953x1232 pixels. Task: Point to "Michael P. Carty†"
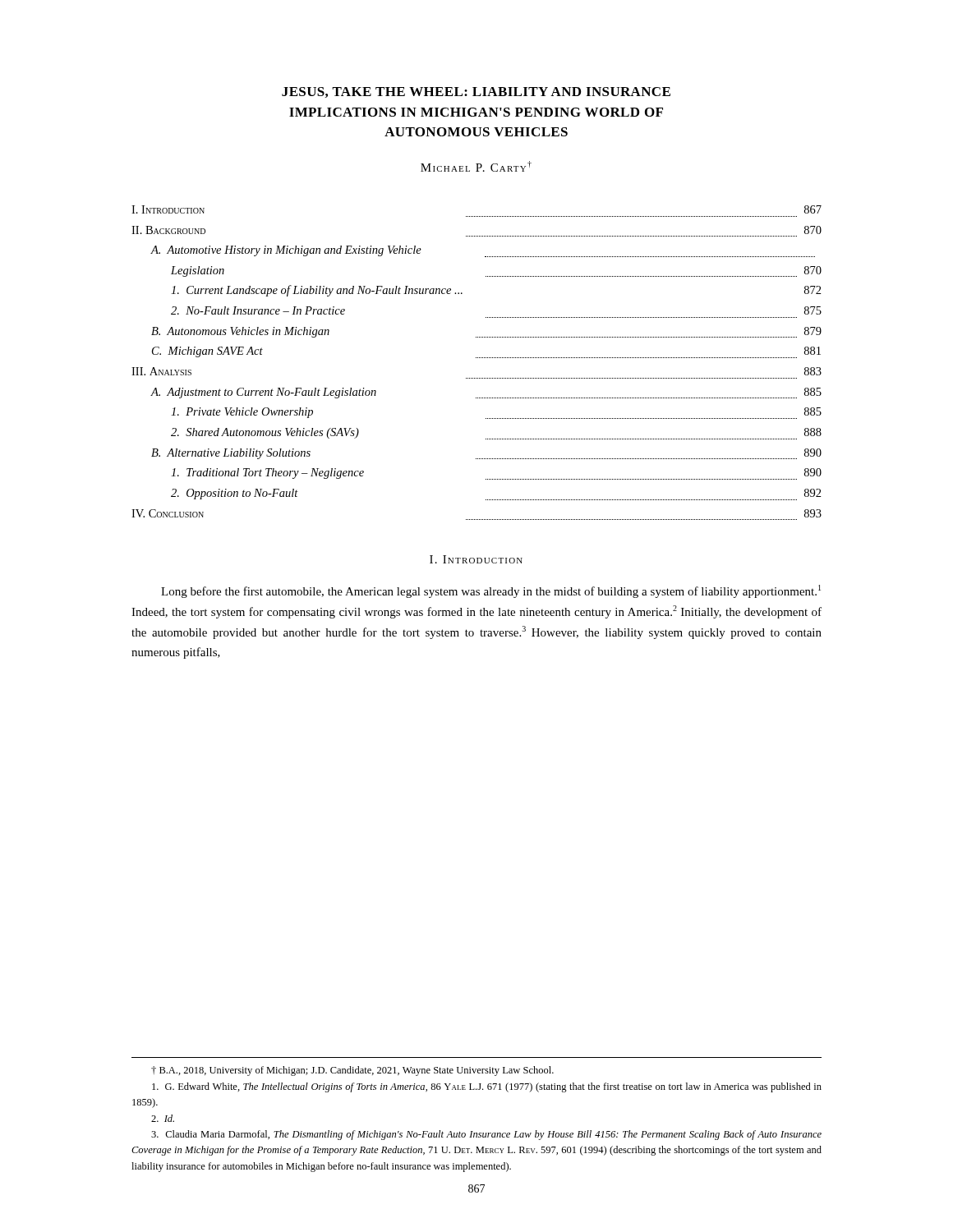[x=476, y=167]
